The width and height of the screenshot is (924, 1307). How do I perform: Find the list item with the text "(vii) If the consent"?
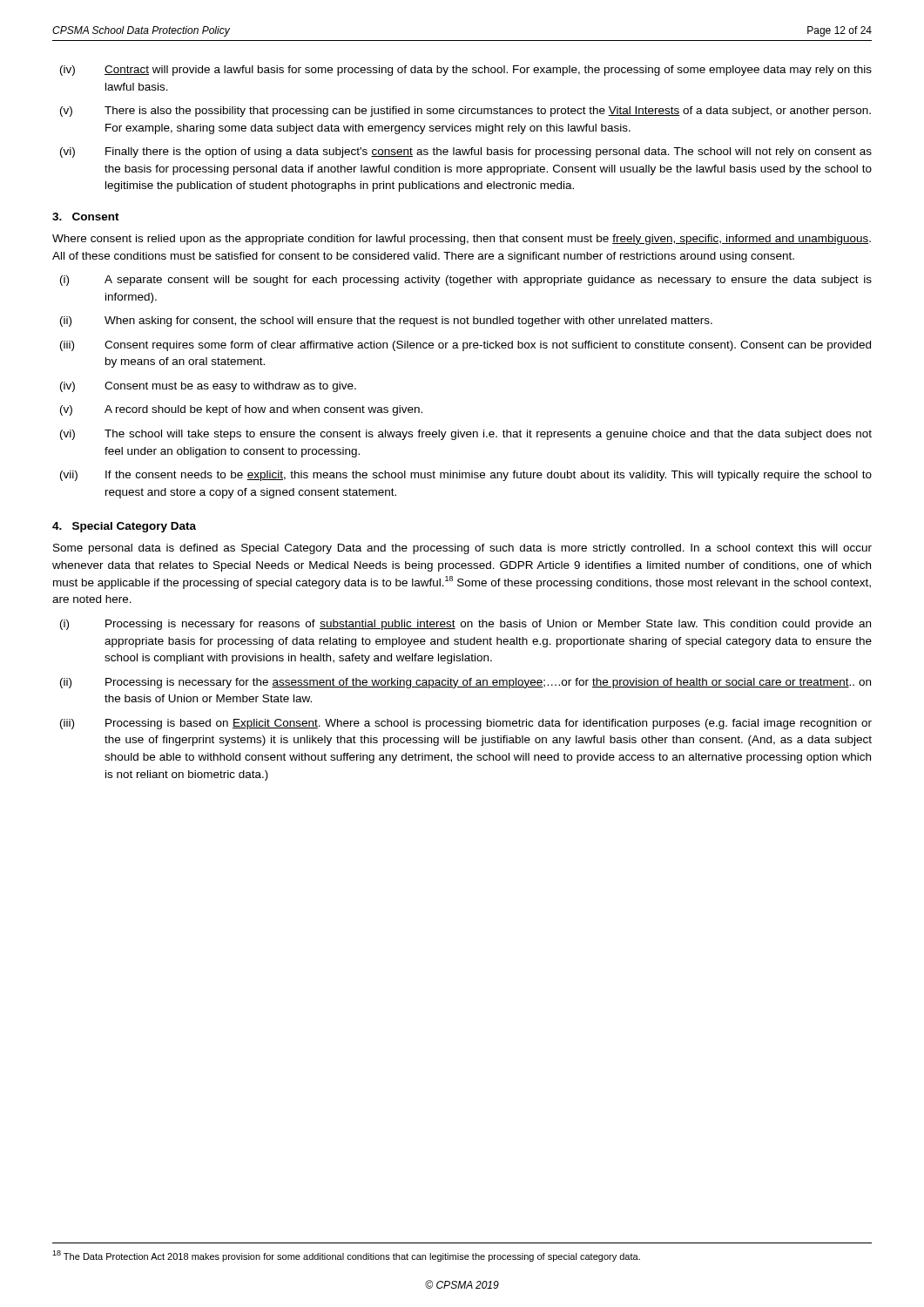coord(462,483)
